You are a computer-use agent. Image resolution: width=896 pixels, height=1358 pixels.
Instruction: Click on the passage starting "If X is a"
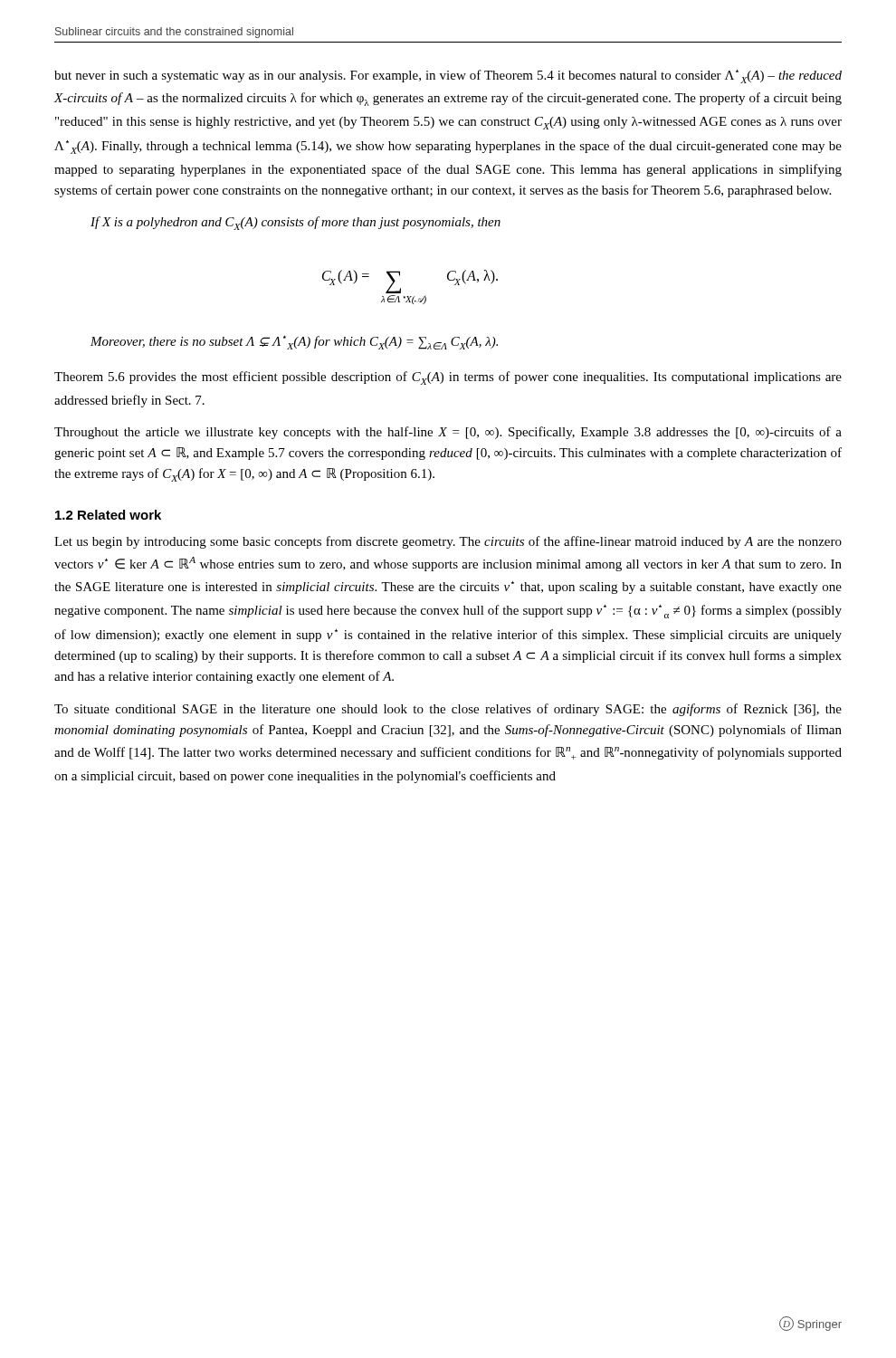466,224
